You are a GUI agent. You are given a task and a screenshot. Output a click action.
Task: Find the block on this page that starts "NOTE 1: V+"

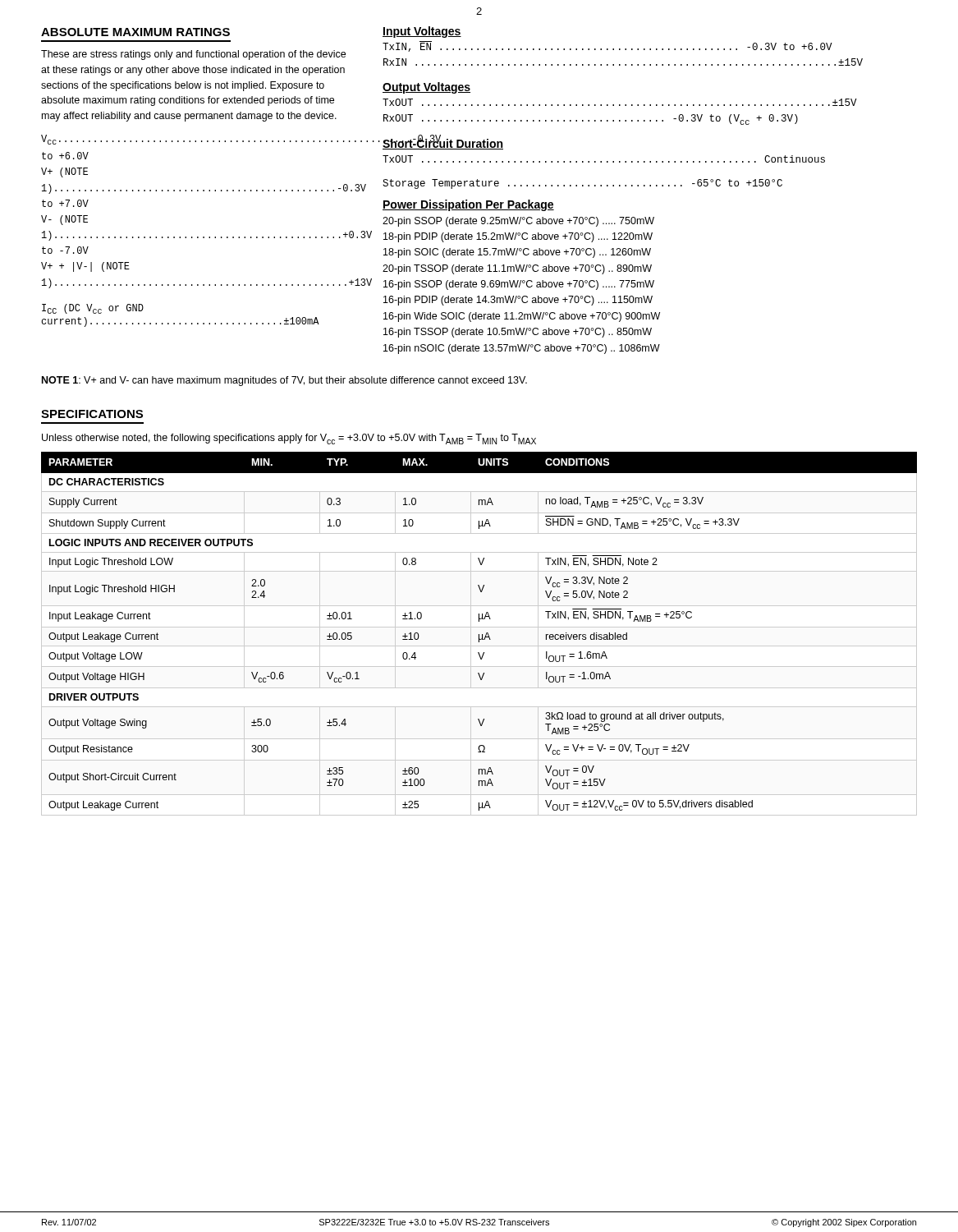[479, 381]
